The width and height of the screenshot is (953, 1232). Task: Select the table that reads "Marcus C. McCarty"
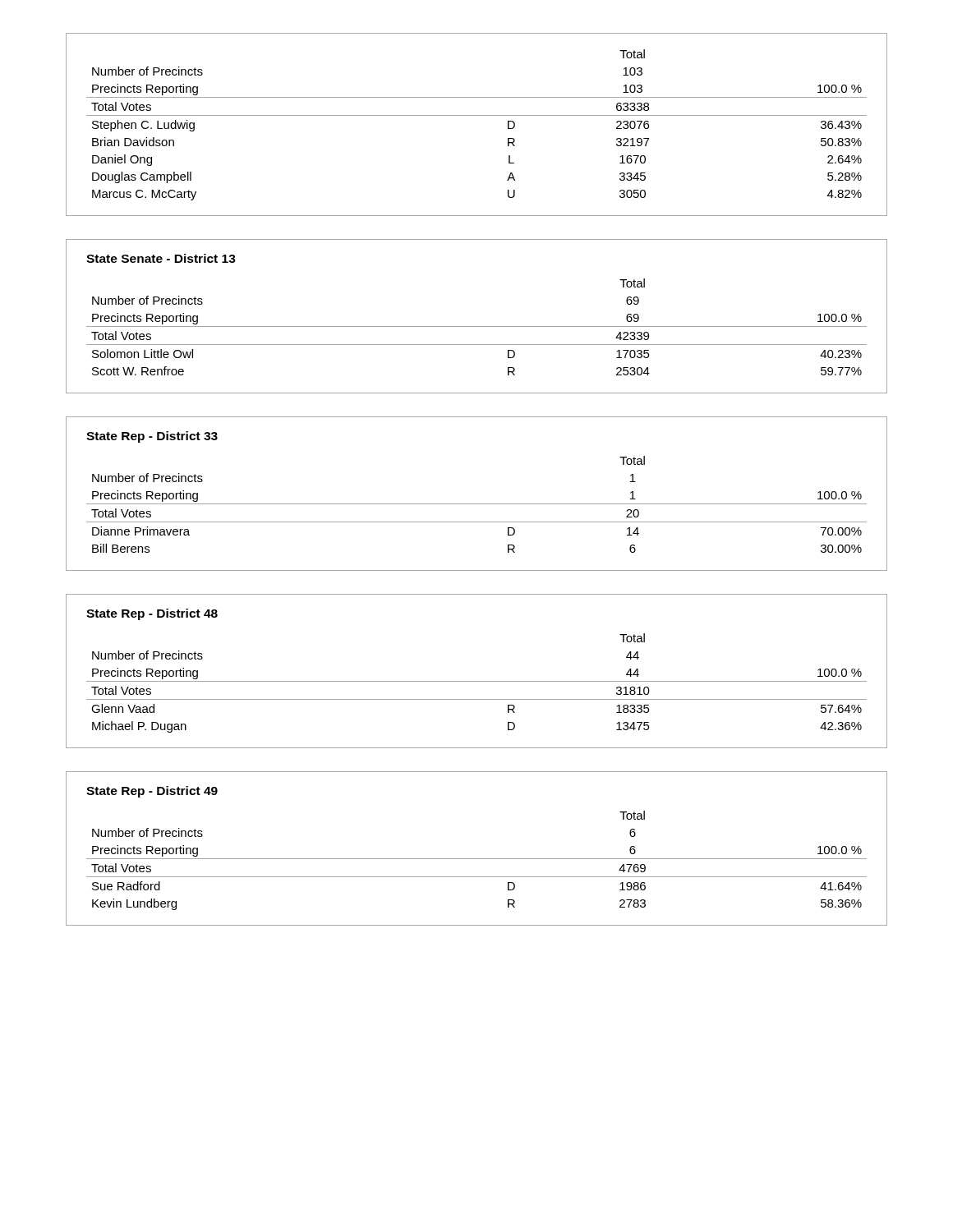[x=476, y=124]
